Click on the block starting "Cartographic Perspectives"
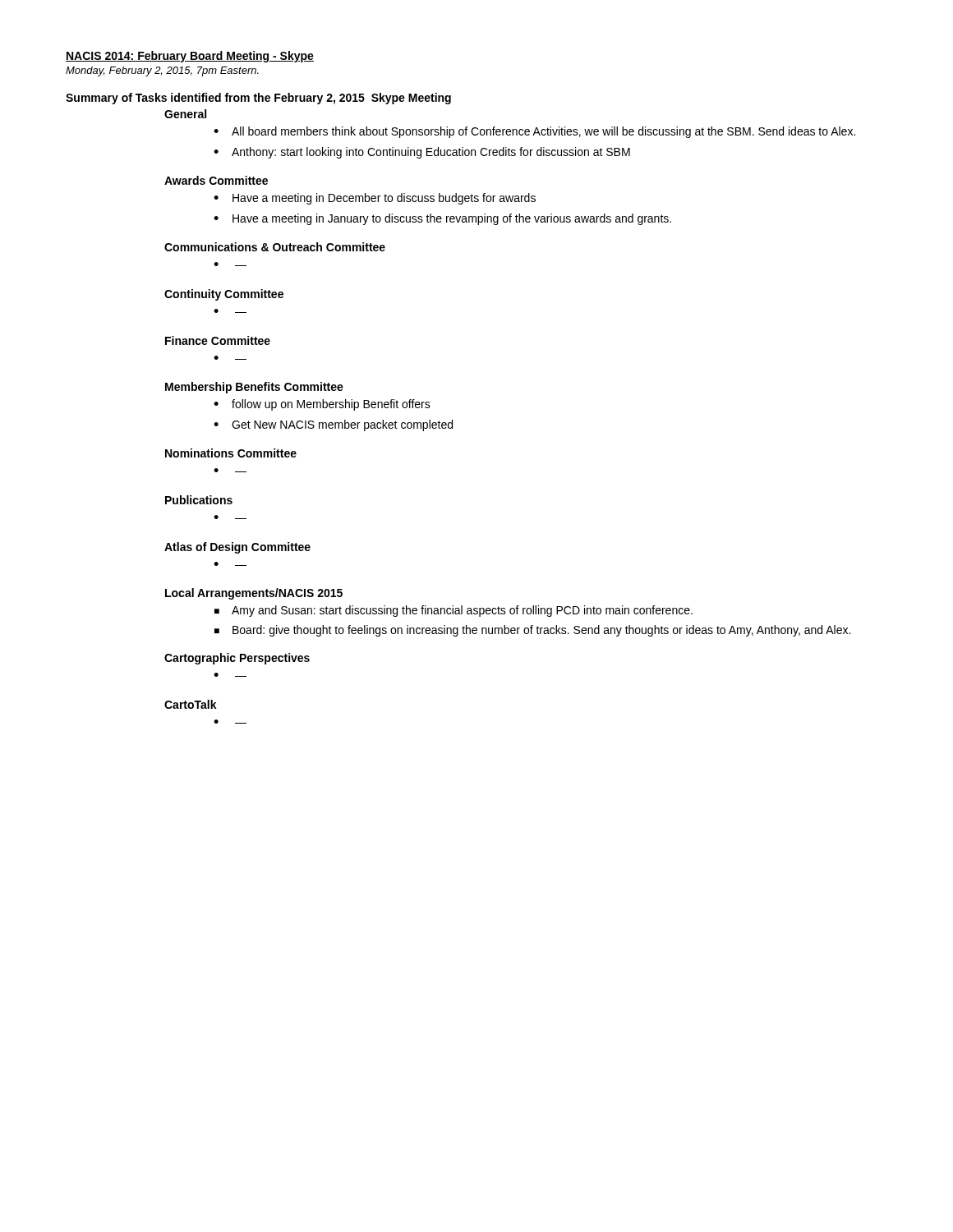The height and width of the screenshot is (1232, 953). [237, 658]
